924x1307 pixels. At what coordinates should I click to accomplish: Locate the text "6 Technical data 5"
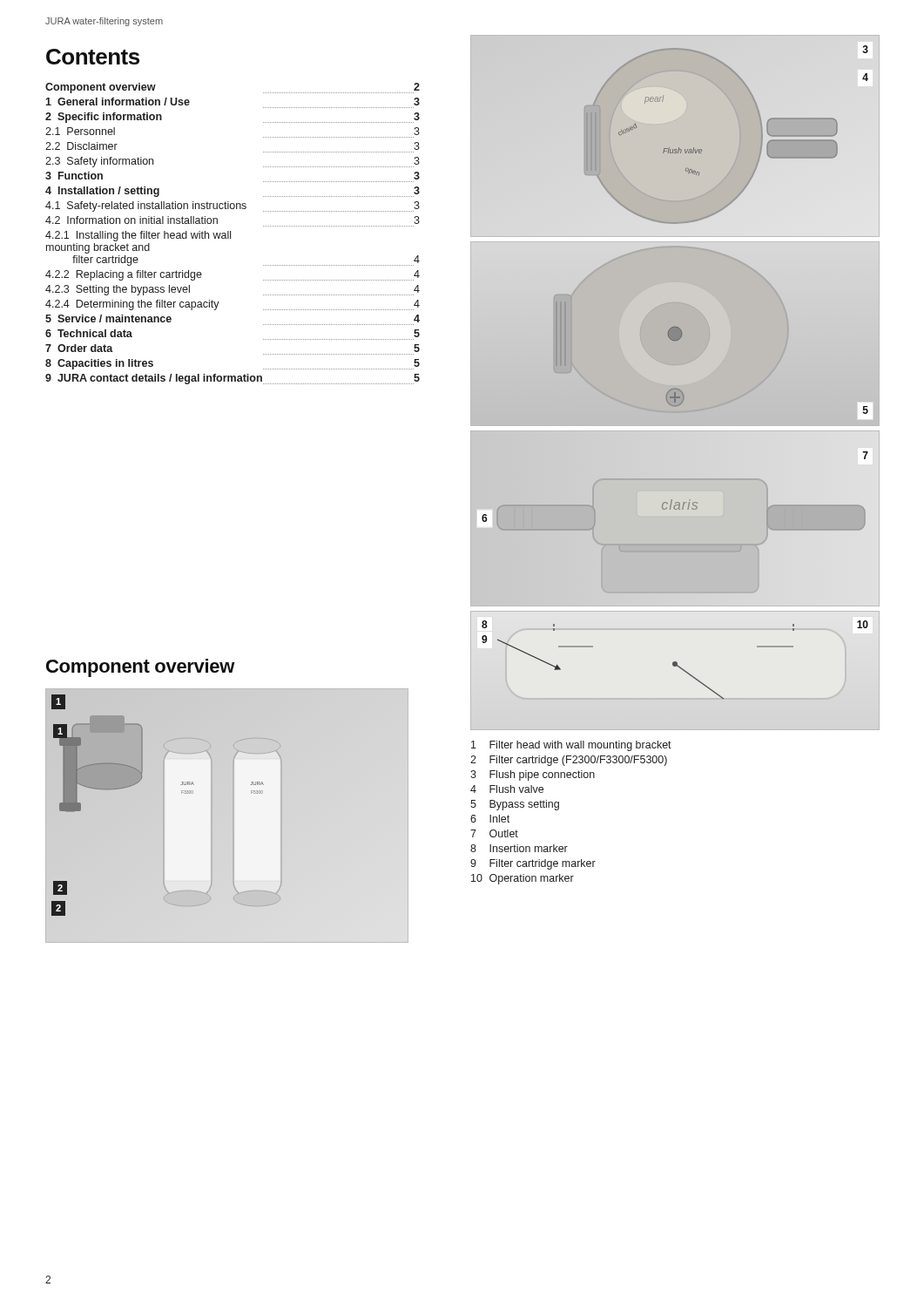85,332
